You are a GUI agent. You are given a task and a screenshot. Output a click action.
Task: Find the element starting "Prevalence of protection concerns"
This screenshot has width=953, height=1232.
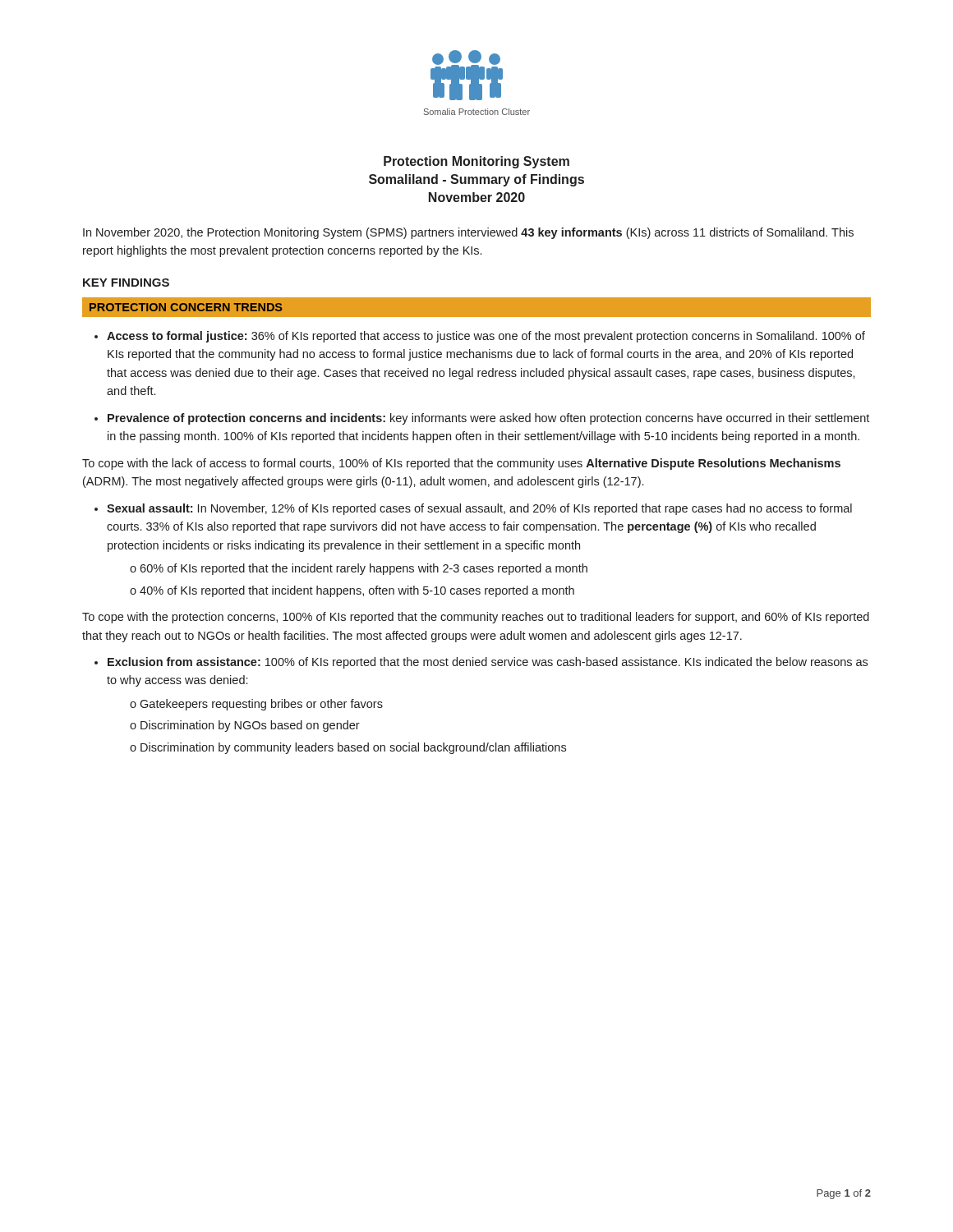[x=488, y=427]
